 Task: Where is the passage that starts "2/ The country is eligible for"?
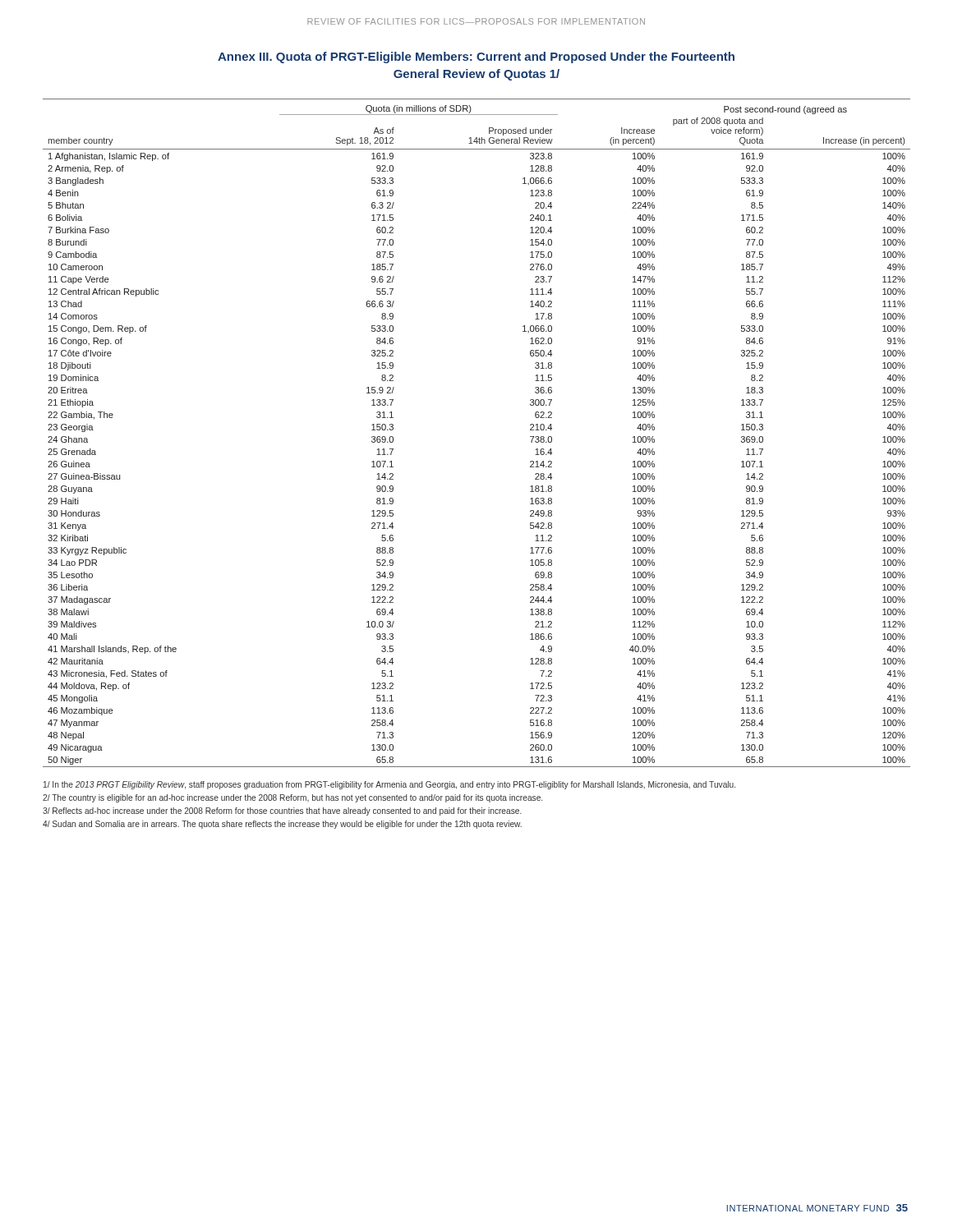point(293,798)
